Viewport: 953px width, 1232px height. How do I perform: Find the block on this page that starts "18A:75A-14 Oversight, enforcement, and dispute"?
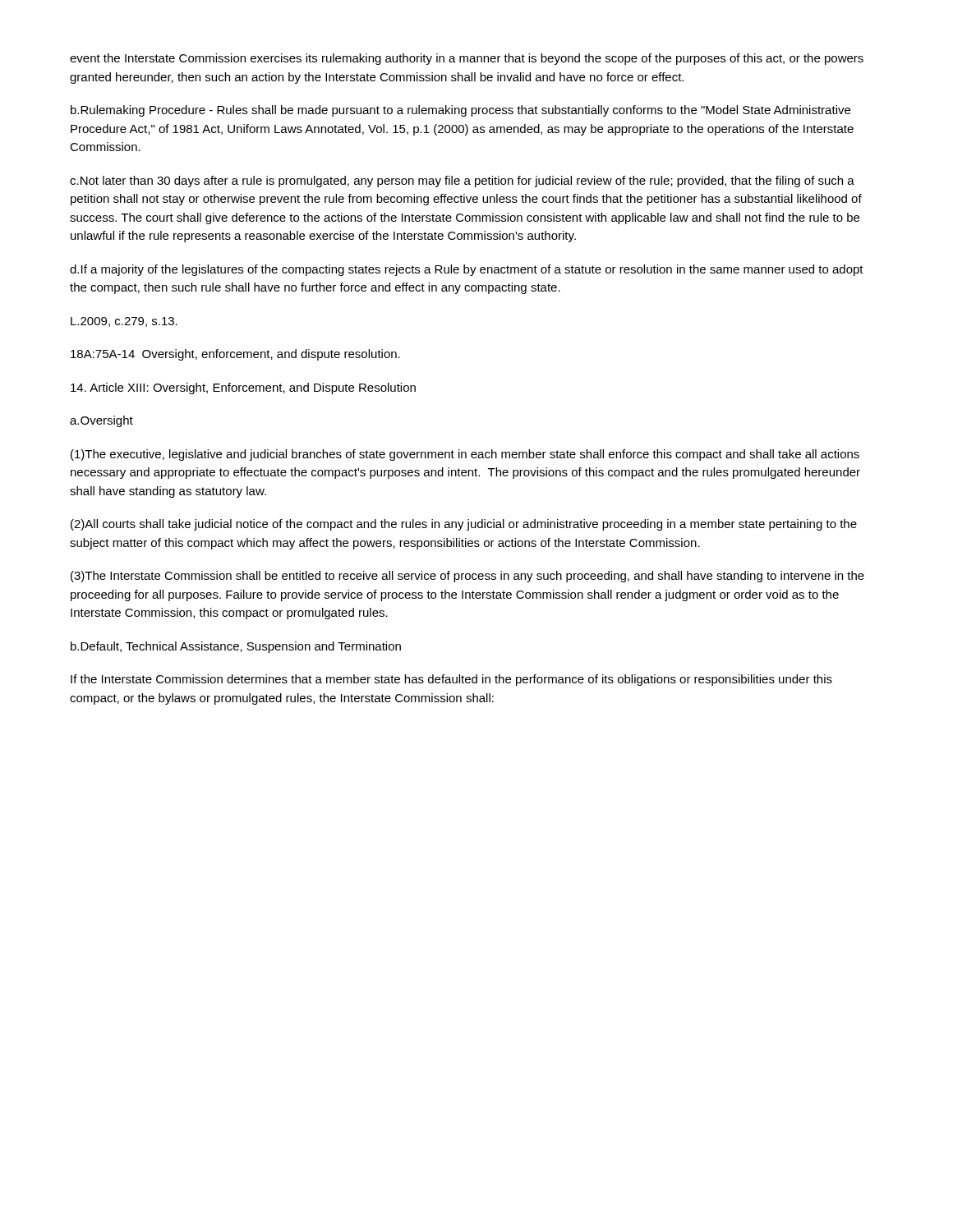tap(235, 354)
